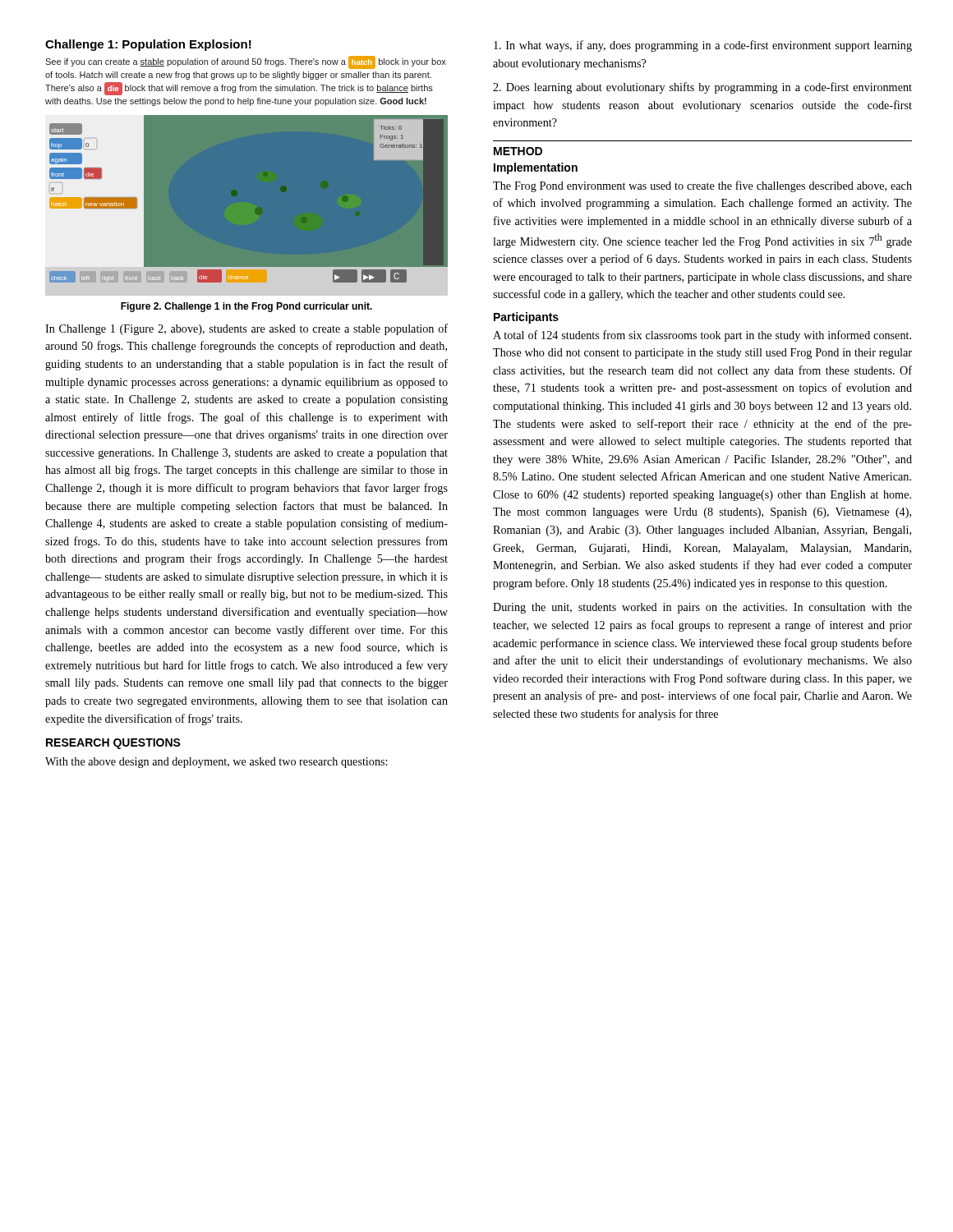Select the block starting "In Challenge 1 (Figure"
Screen dimensions: 1232x953
point(246,523)
